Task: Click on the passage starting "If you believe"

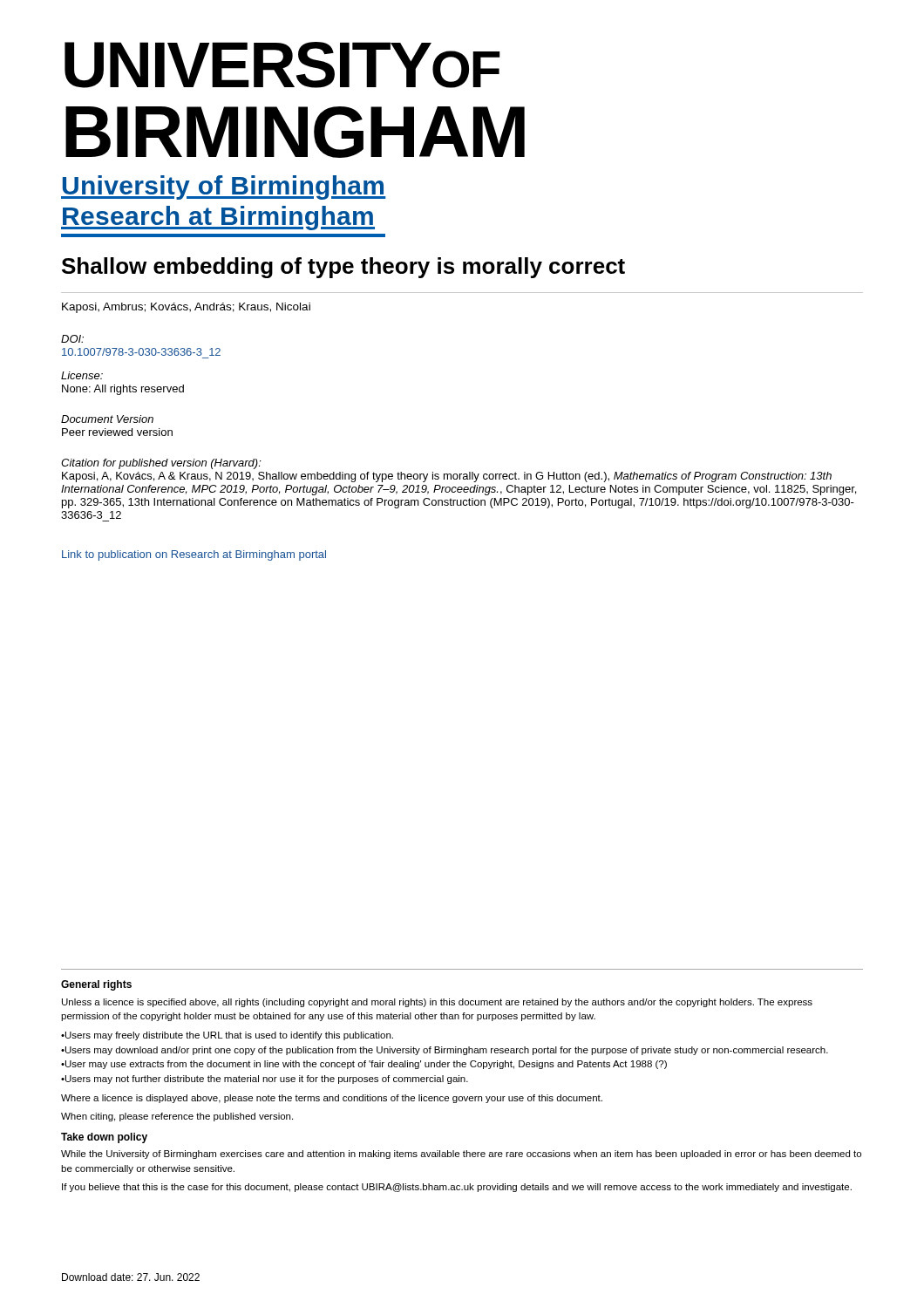Action: click(457, 1187)
